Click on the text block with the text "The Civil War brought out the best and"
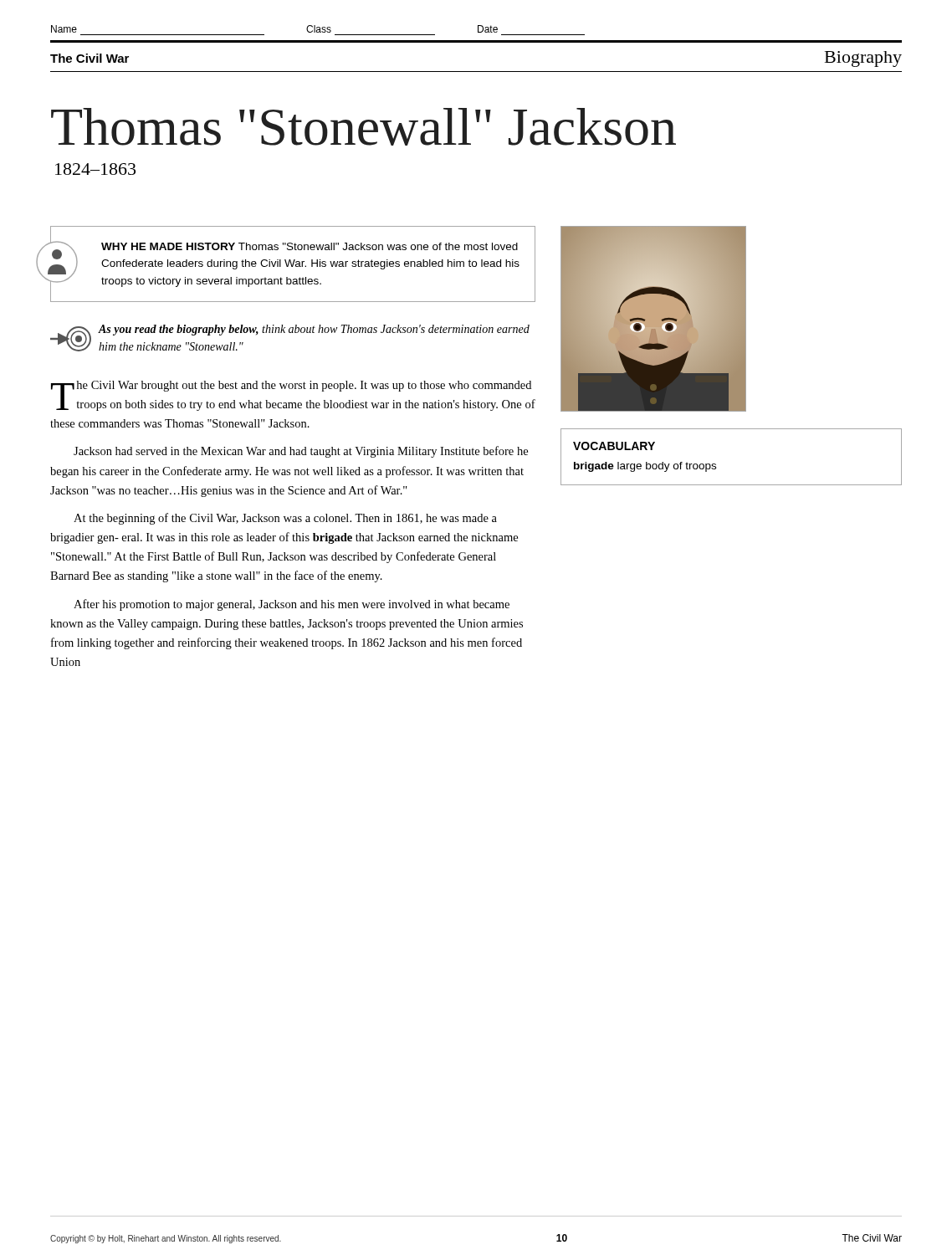 (293, 524)
